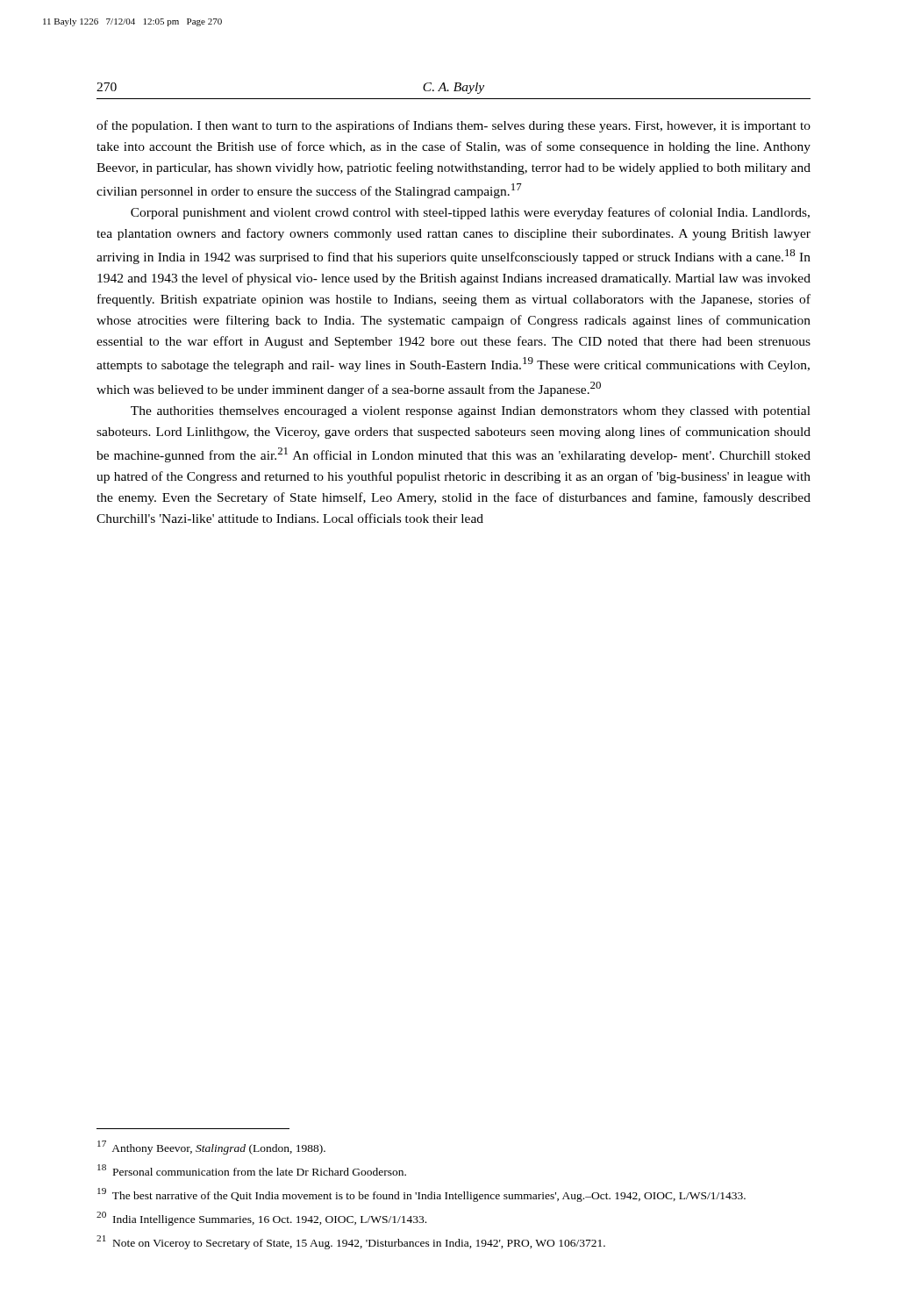
Task: Find the passage starting "21 Note on Viceroy to Secretary of State,"
Action: [x=351, y=1241]
